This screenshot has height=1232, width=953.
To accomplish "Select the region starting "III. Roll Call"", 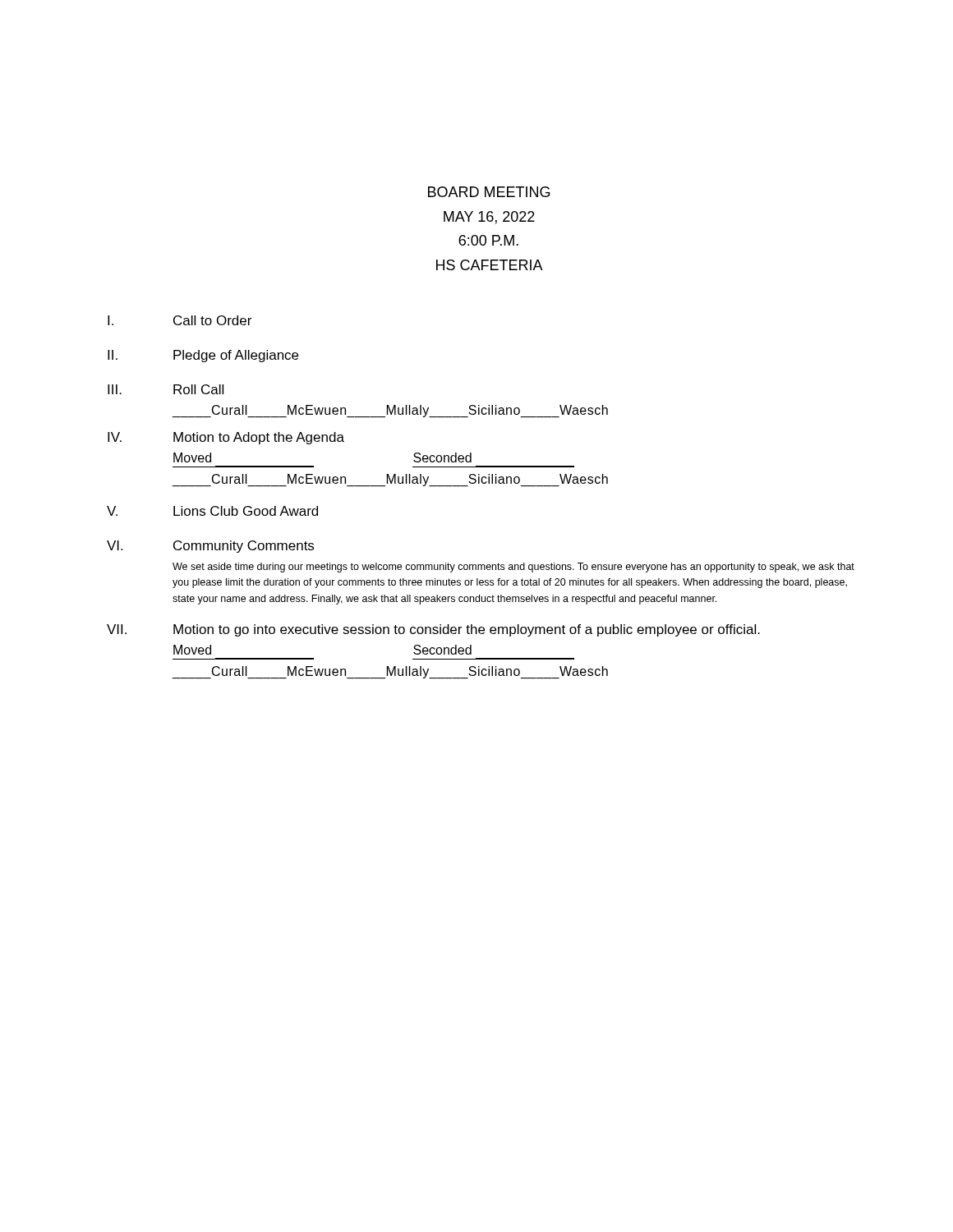I will click(112, 389).
